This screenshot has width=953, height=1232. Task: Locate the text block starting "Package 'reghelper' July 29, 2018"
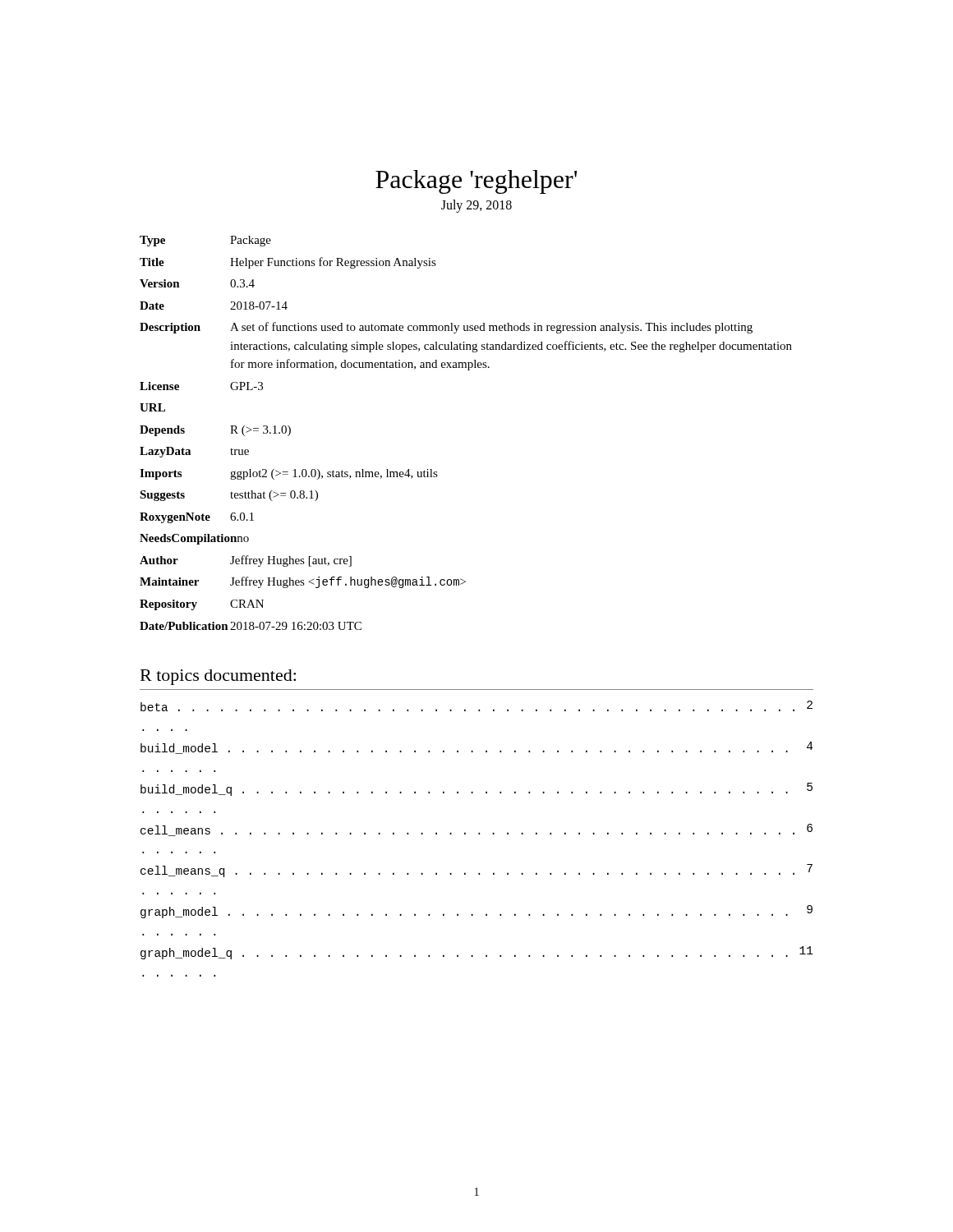point(476,188)
